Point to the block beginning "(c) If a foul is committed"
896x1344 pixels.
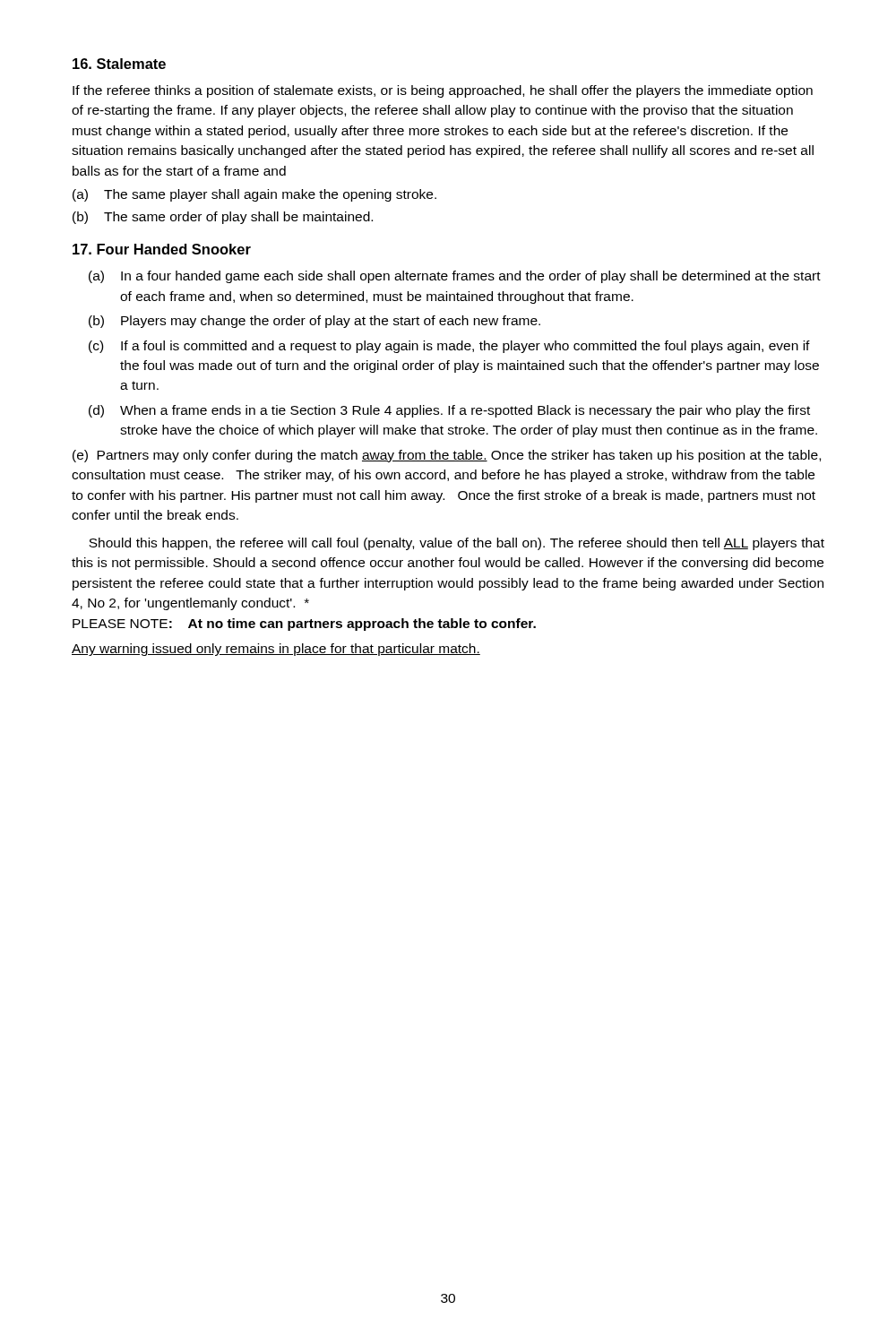coord(456,366)
